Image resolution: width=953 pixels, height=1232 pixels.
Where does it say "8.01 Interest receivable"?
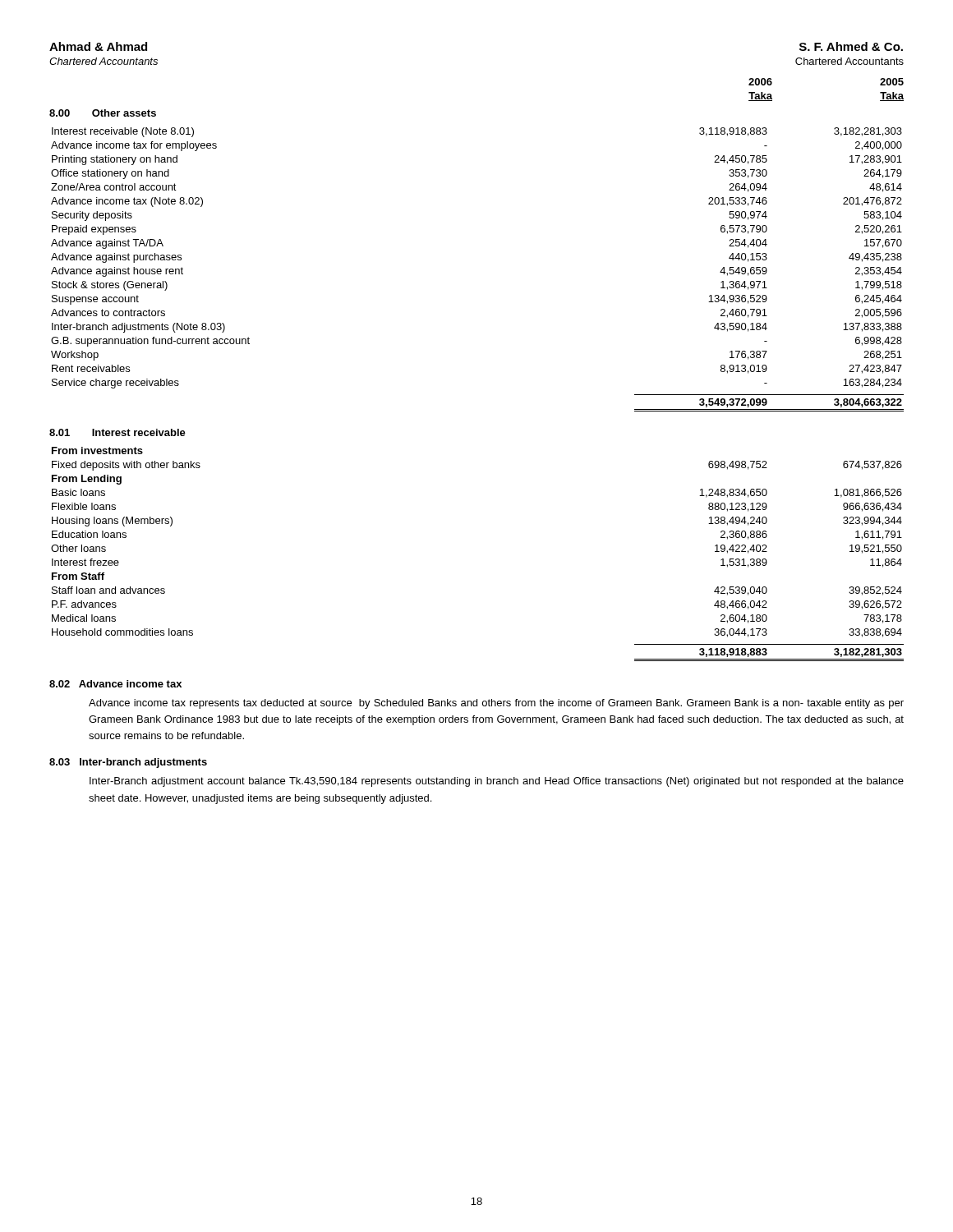(x=117, y=432)
